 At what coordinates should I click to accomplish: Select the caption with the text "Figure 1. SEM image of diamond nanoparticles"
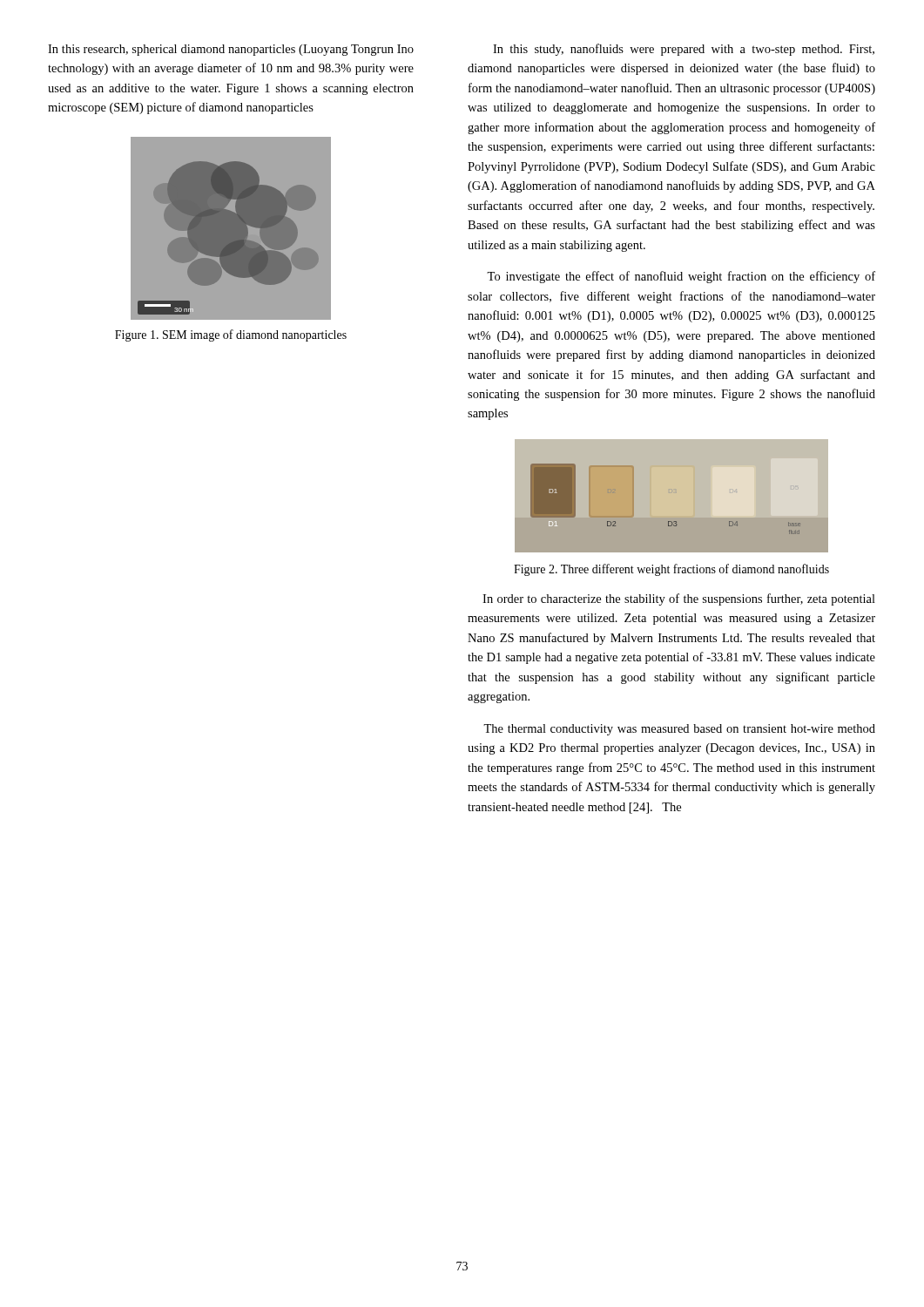click(x=231, y=335)
